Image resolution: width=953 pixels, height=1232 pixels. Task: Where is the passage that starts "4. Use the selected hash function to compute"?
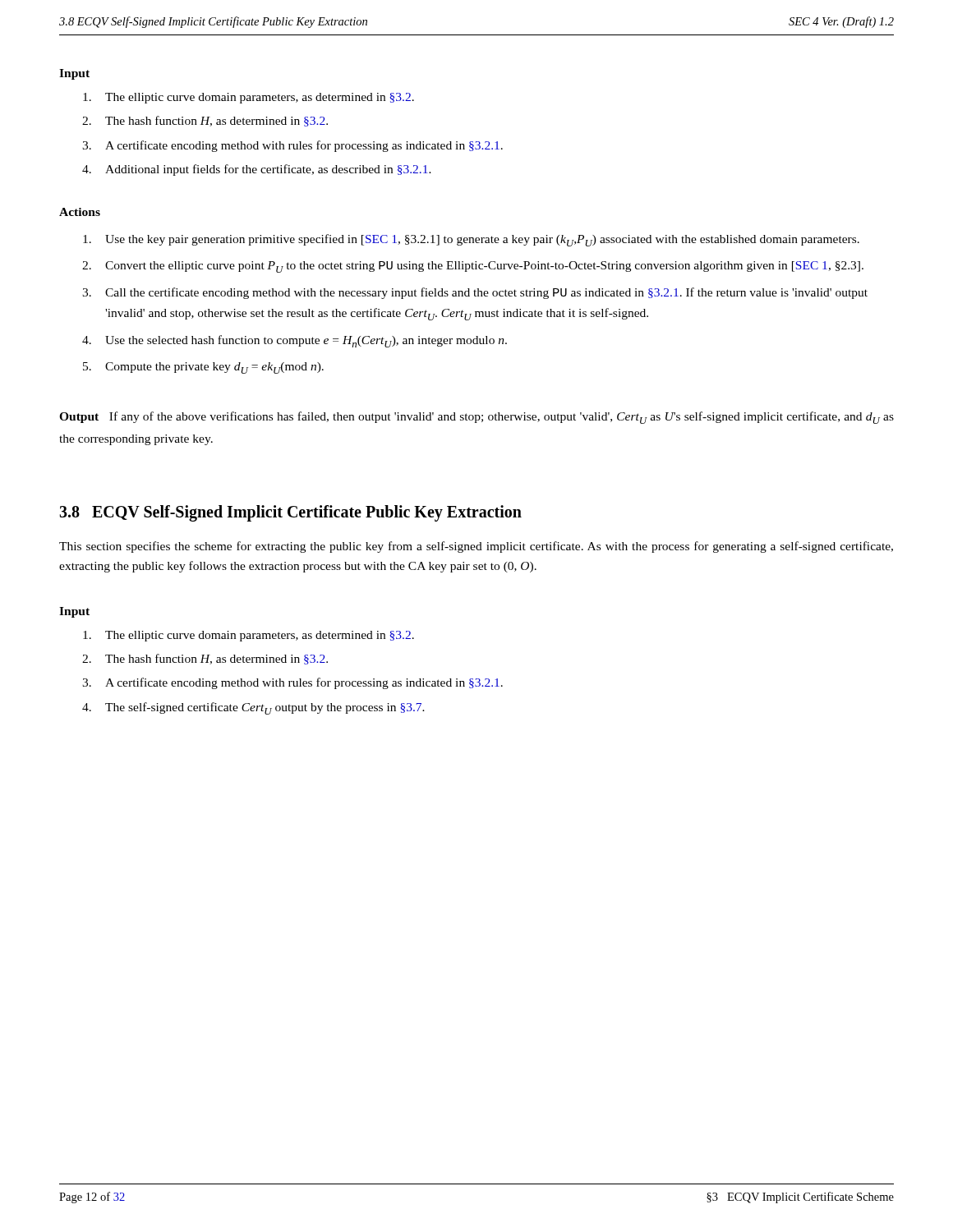pos(488,341)
